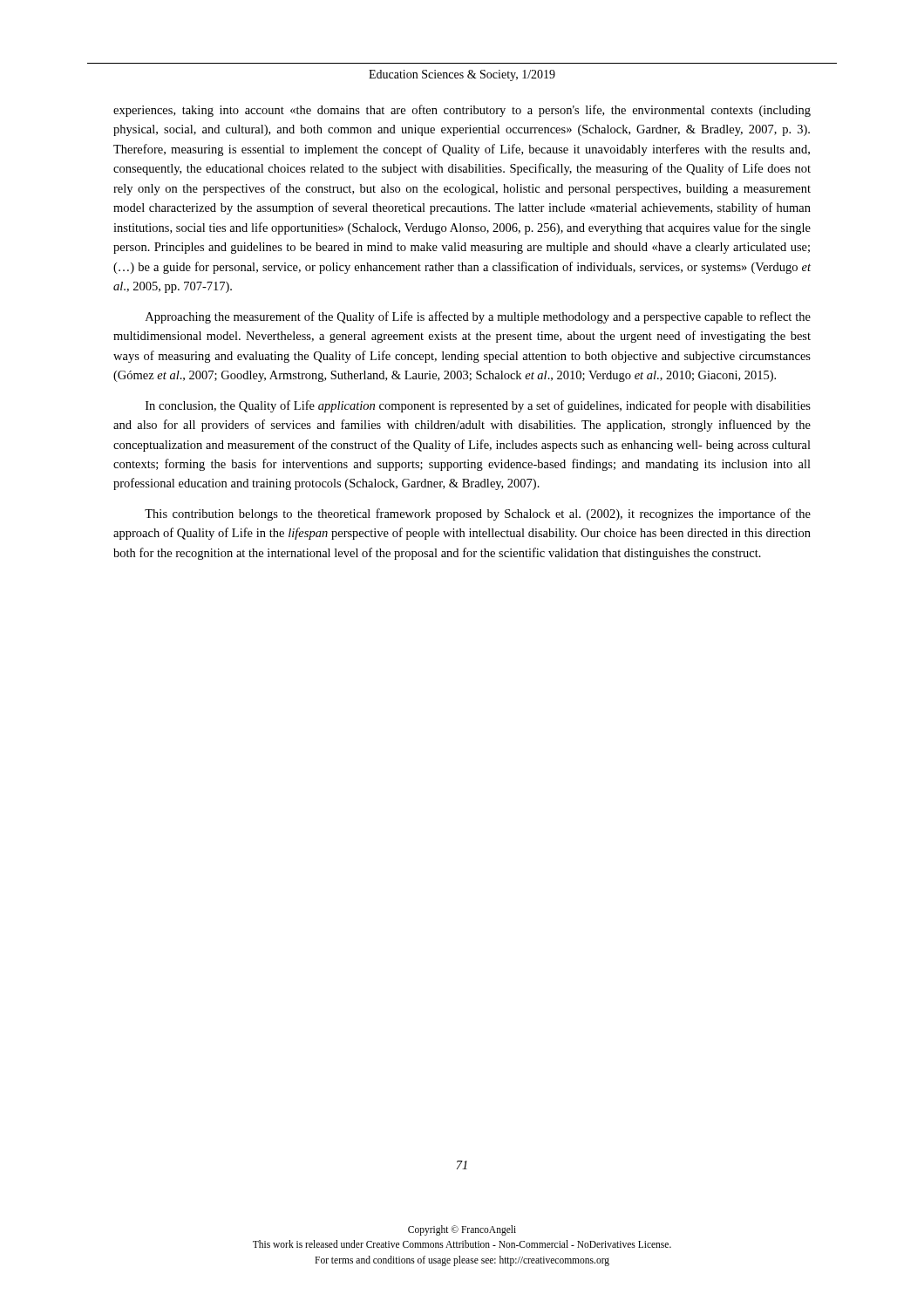Where is the passage that starts "experiences, taking into account «the domains that"?

[x=462, y=198]
